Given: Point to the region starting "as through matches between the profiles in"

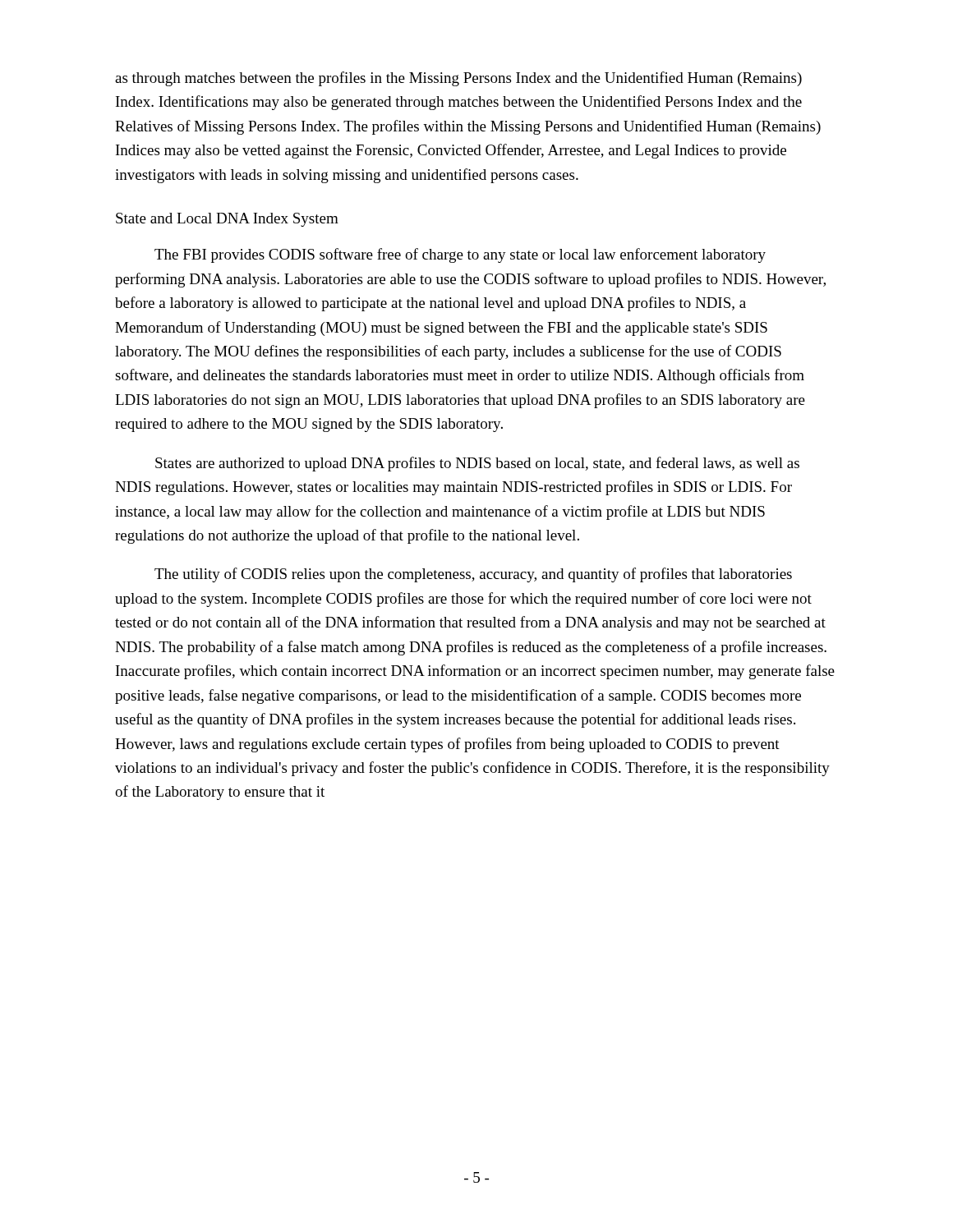Looking at the screenshot, I should pos(468,126).
